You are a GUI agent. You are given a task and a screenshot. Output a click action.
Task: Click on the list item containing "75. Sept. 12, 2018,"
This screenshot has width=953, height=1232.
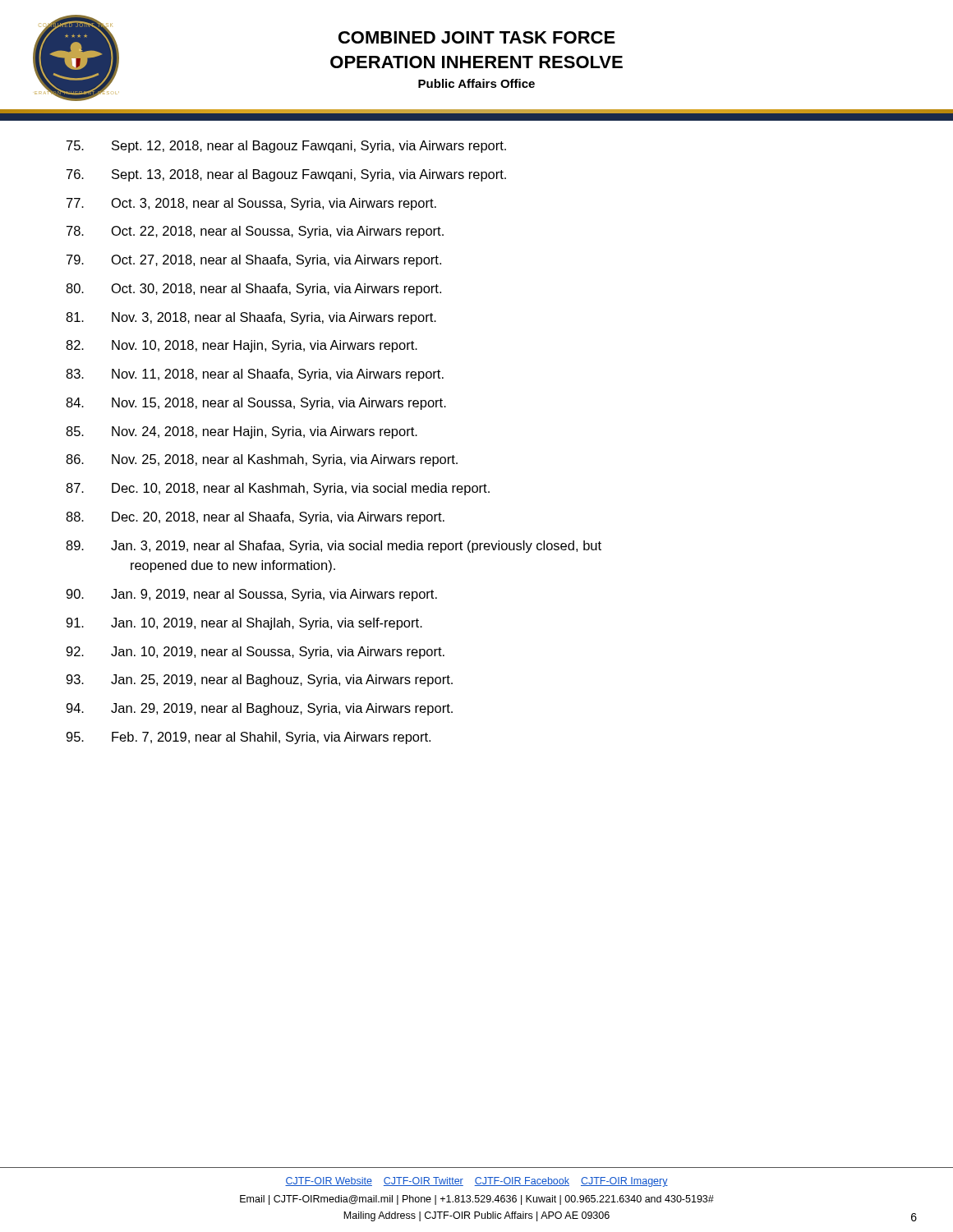(476, 146)
